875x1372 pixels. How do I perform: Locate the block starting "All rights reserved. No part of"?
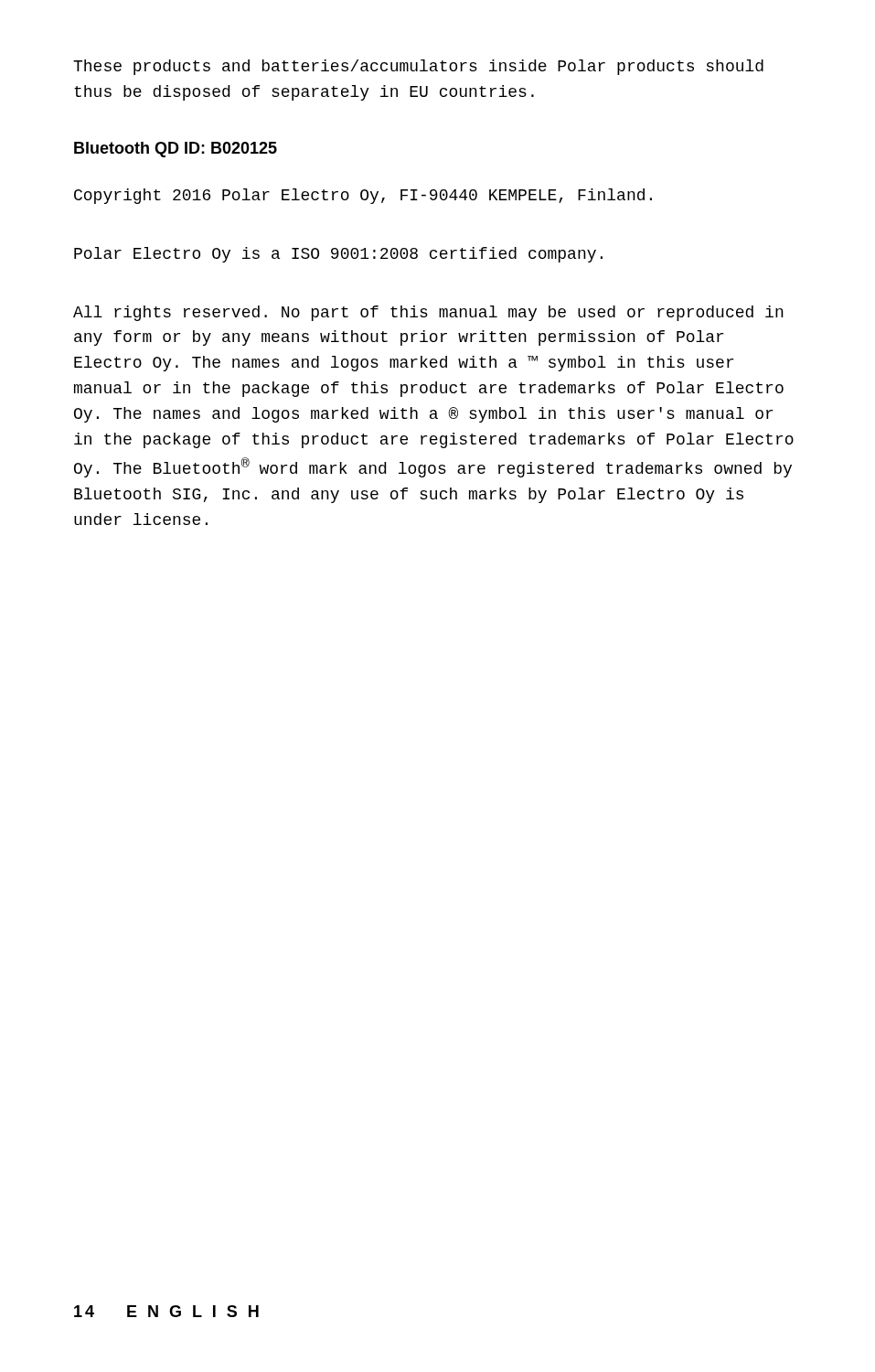pyautogui.click(x=434, y=416)
